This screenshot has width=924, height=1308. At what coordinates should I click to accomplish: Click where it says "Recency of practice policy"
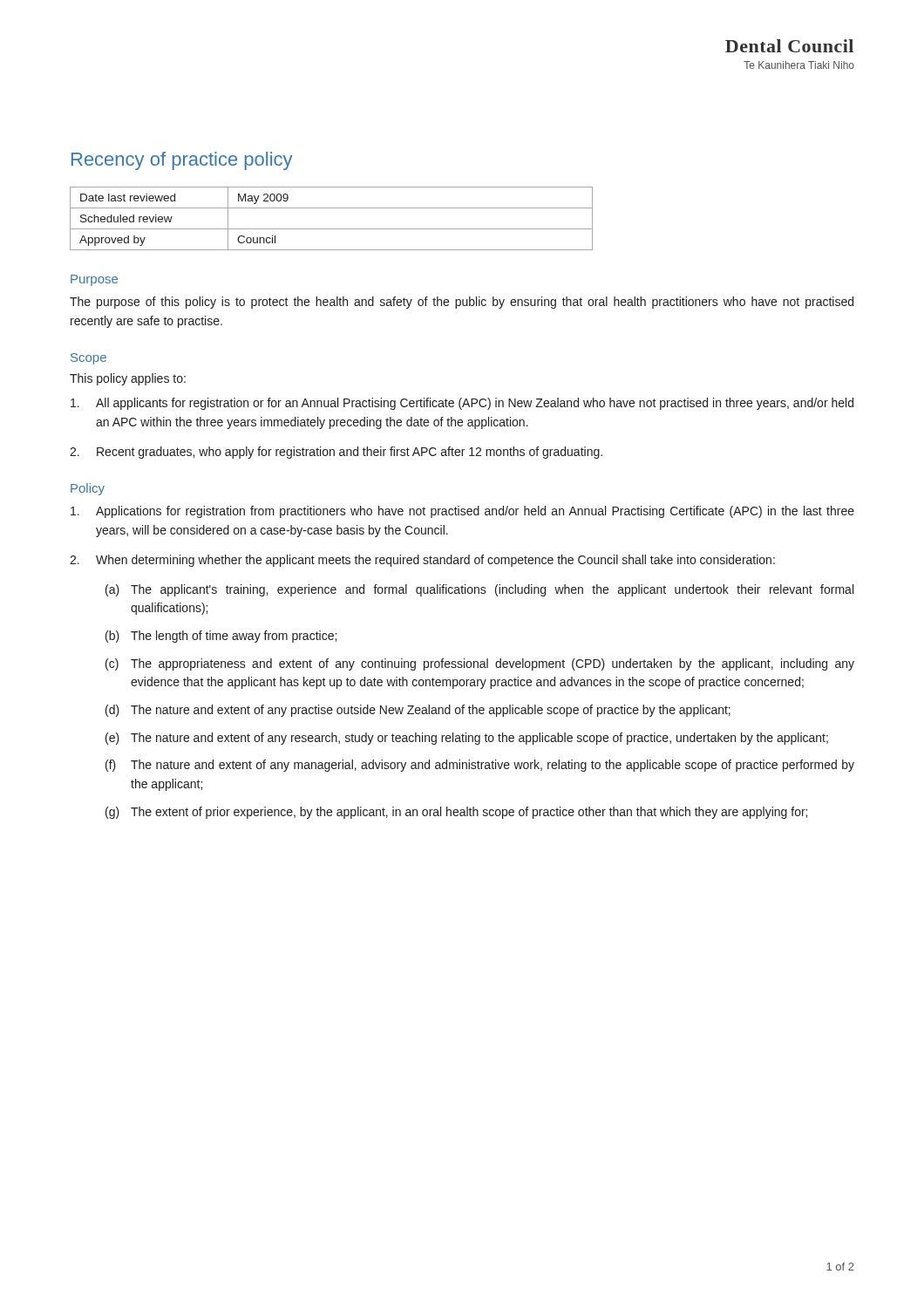[x=181, y=159]
